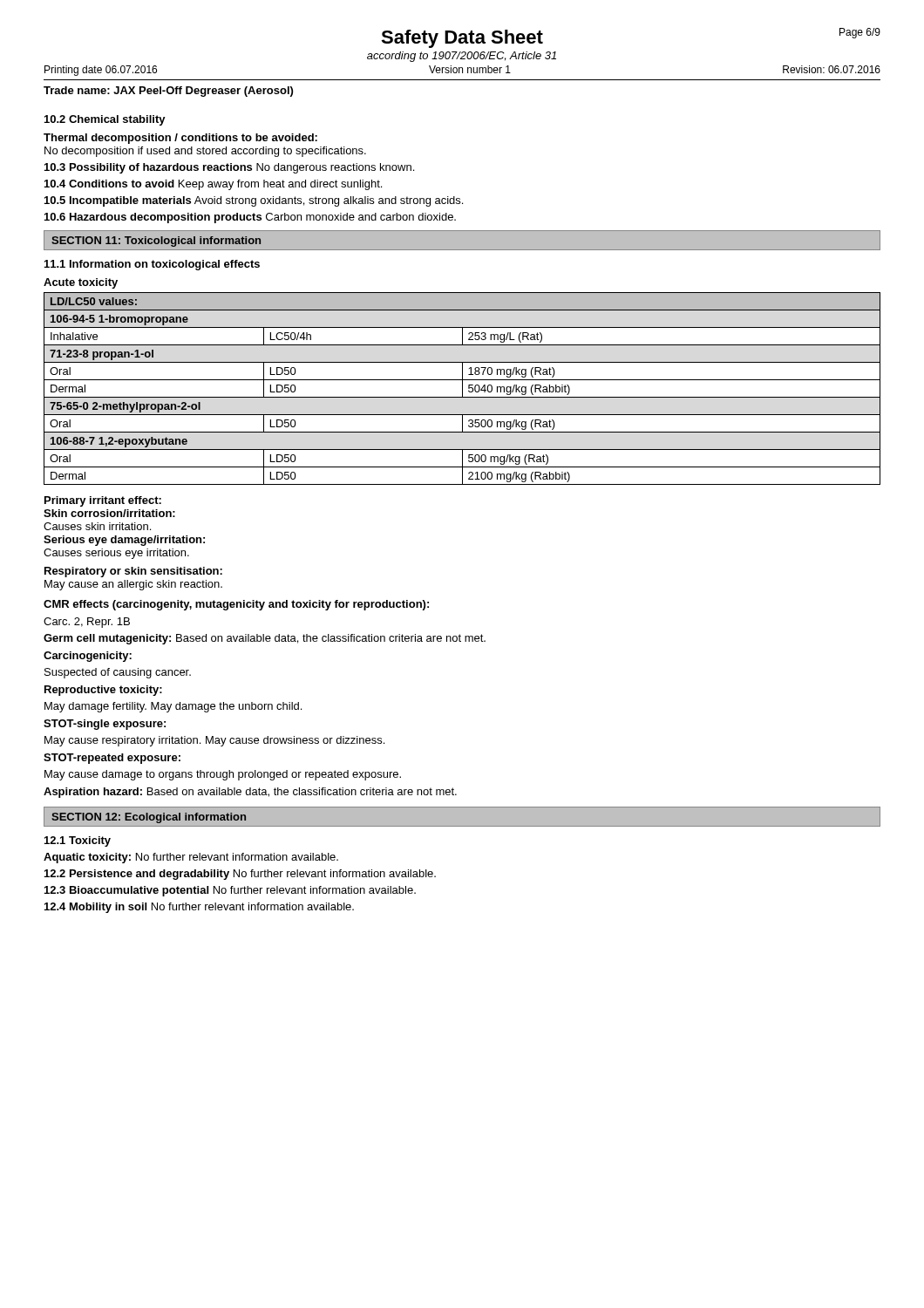Image resolution: width=924 pixels, height=1308 pixels.
Task: Select the section header that says "Acute toxicity"
Action: click(81, 282)
